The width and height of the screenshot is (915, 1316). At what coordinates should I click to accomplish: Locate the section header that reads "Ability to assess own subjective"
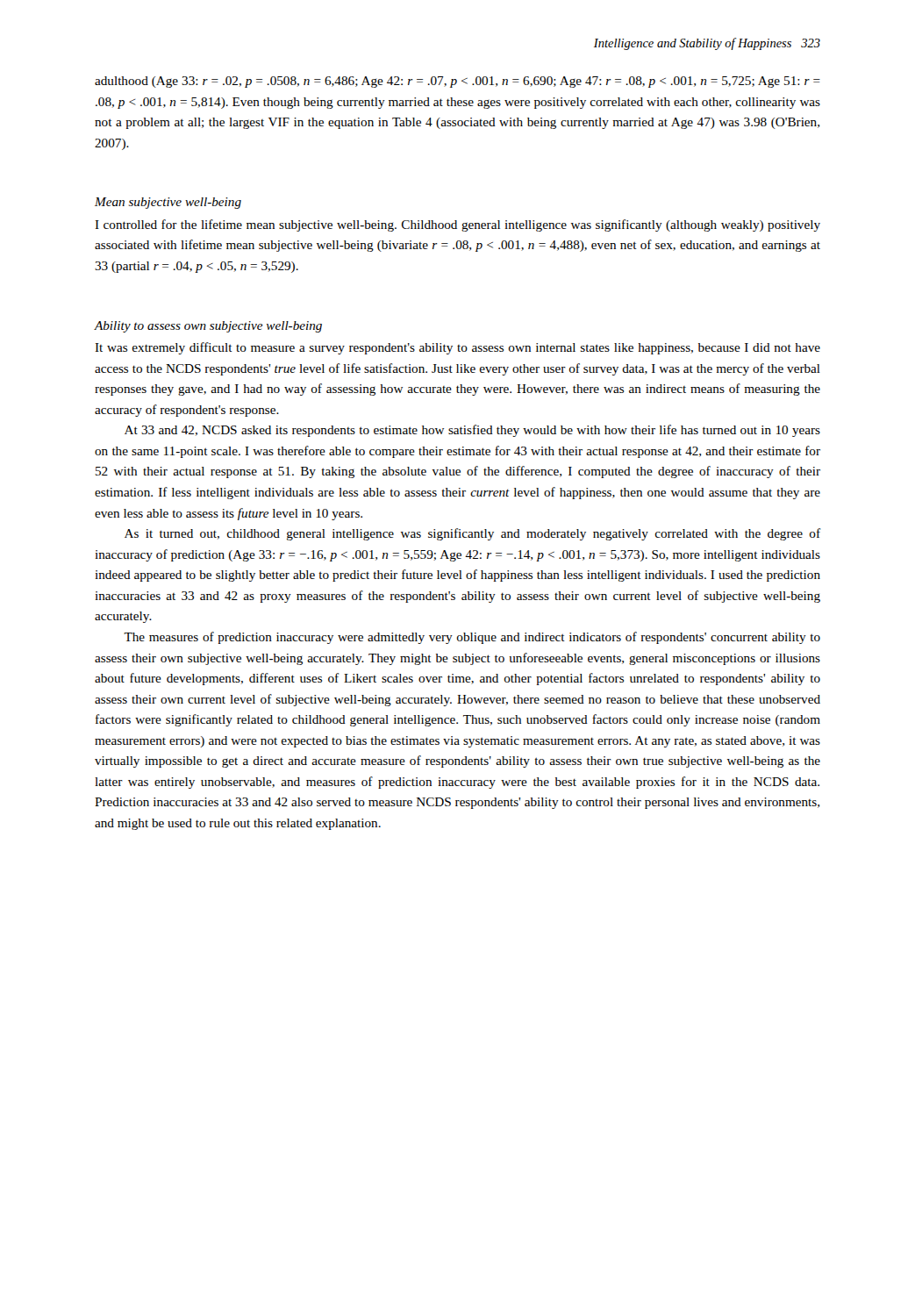[x=209, y=325]
